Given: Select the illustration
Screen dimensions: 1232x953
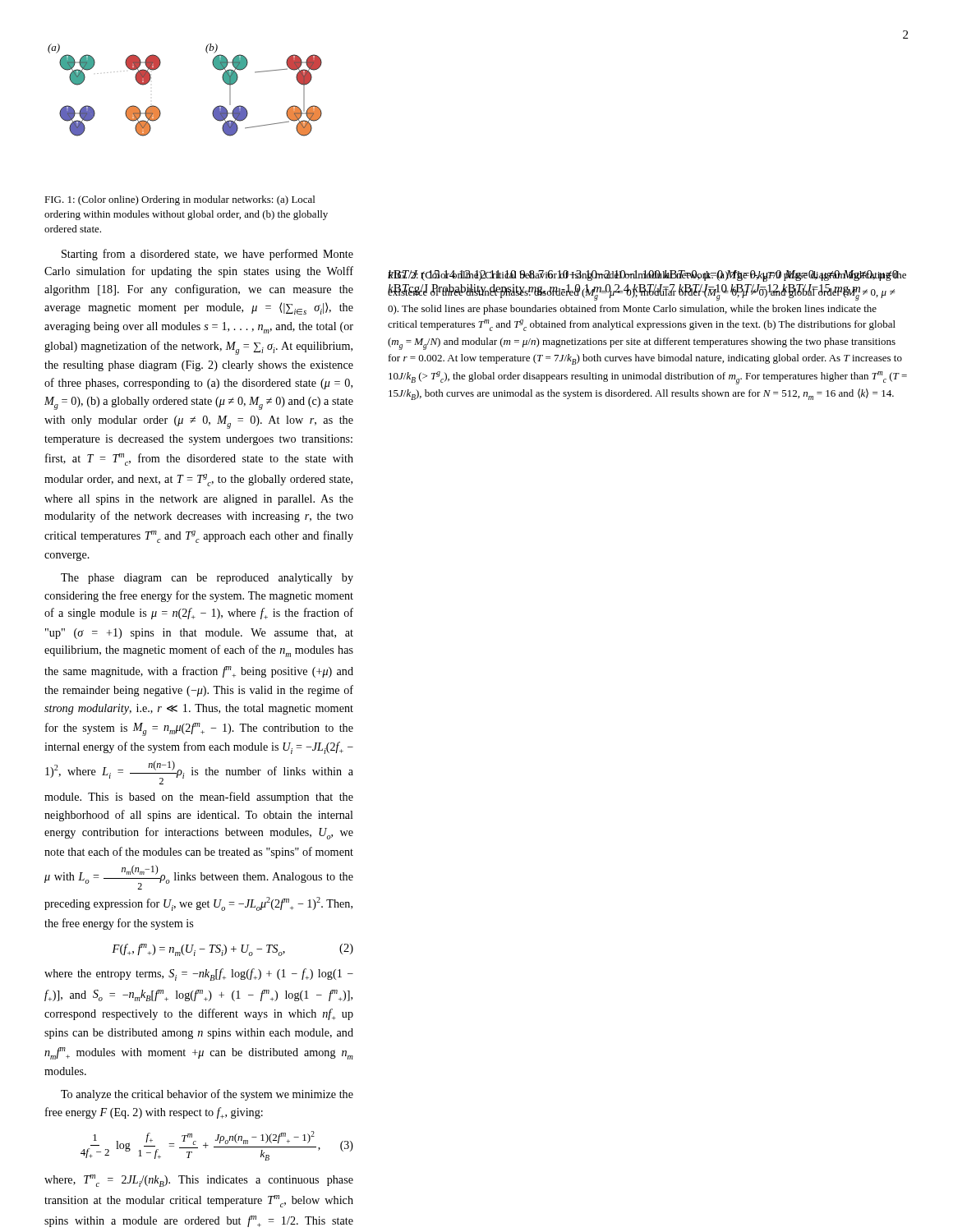Looking at the screenshot, I should pyautogui.click(x=199, y=113).
